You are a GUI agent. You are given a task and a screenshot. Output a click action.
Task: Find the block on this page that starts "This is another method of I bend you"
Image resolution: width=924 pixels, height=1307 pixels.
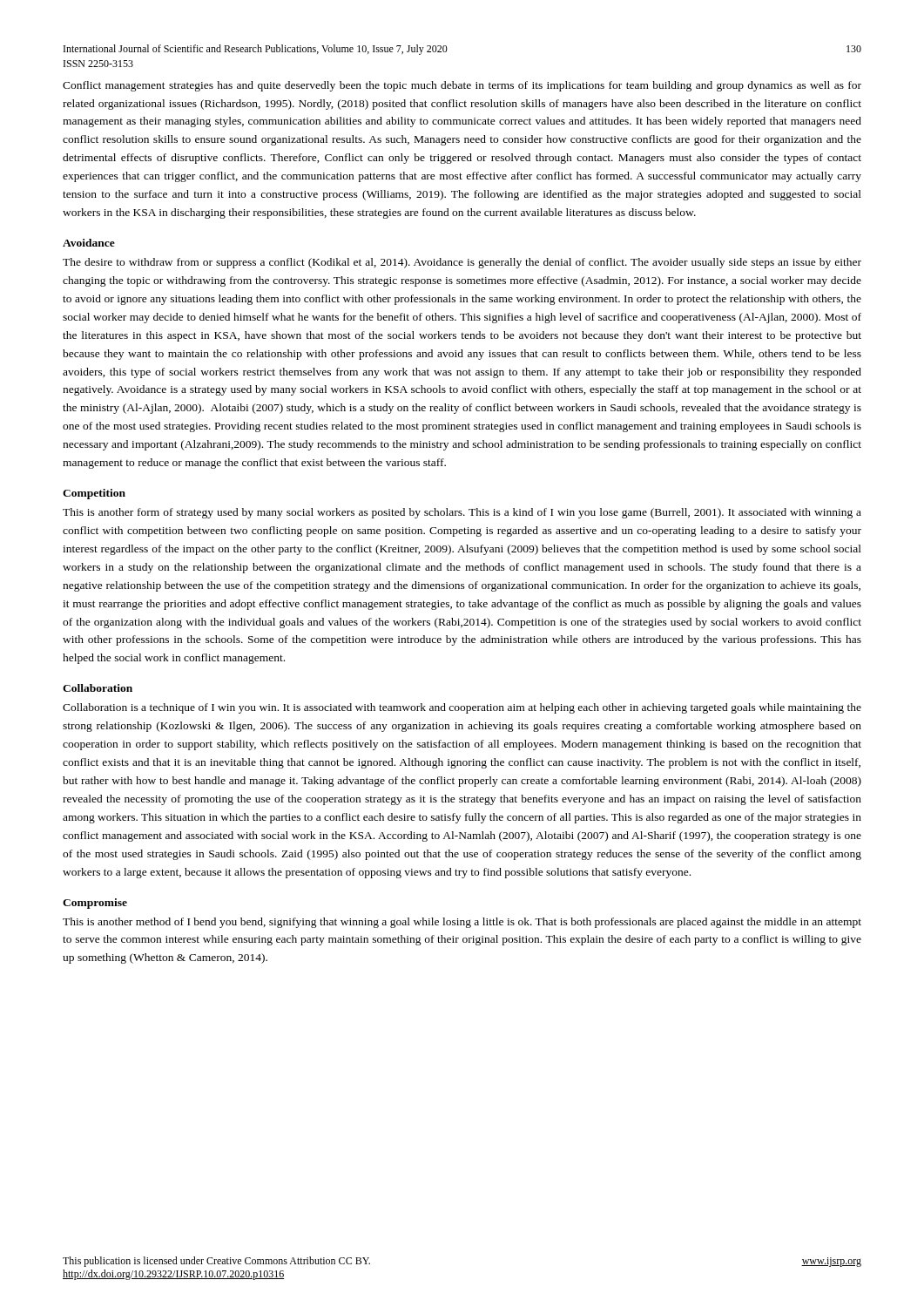(x=462, y=939)
